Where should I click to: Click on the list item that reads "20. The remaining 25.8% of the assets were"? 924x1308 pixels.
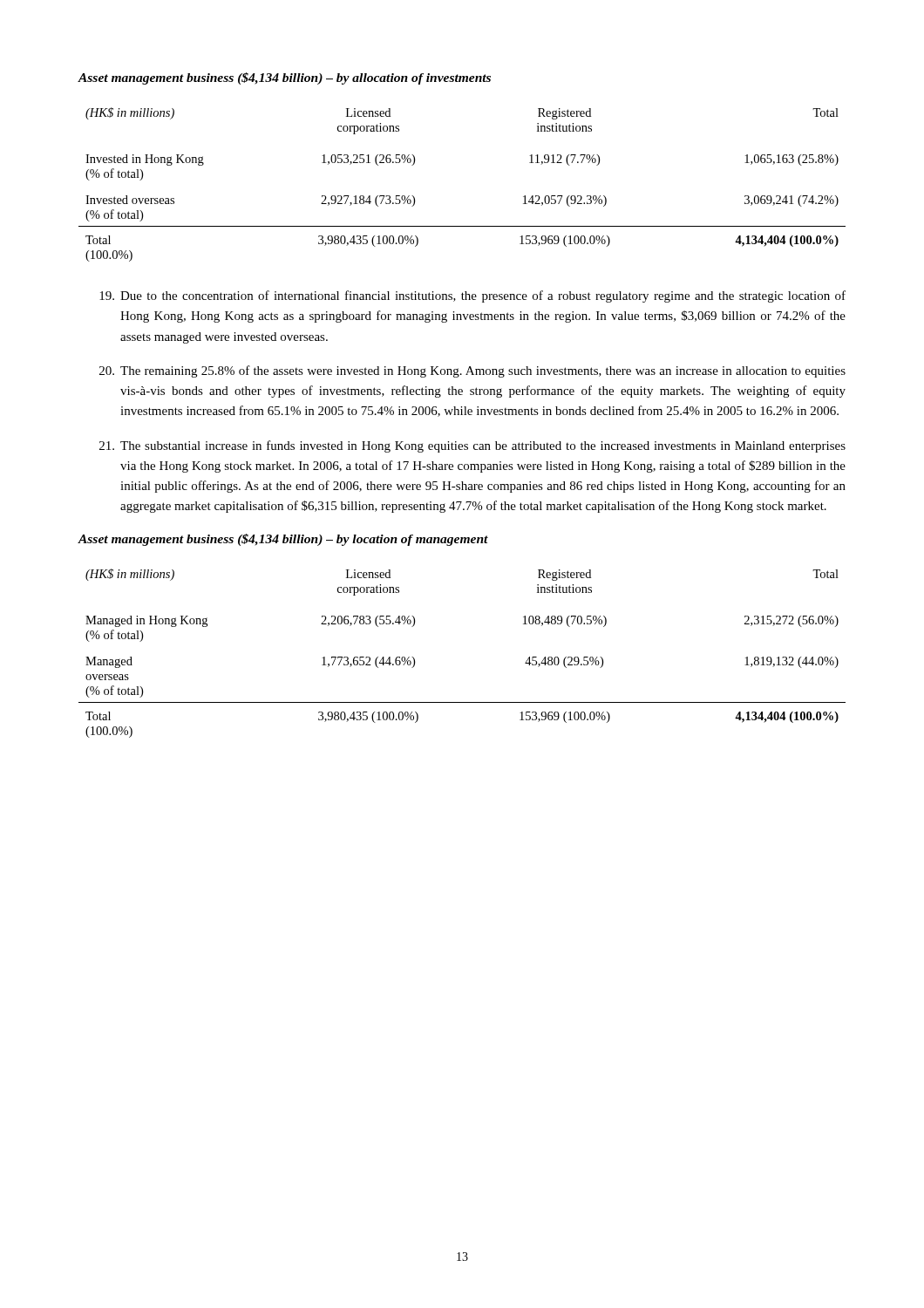(x=462, y=391)
